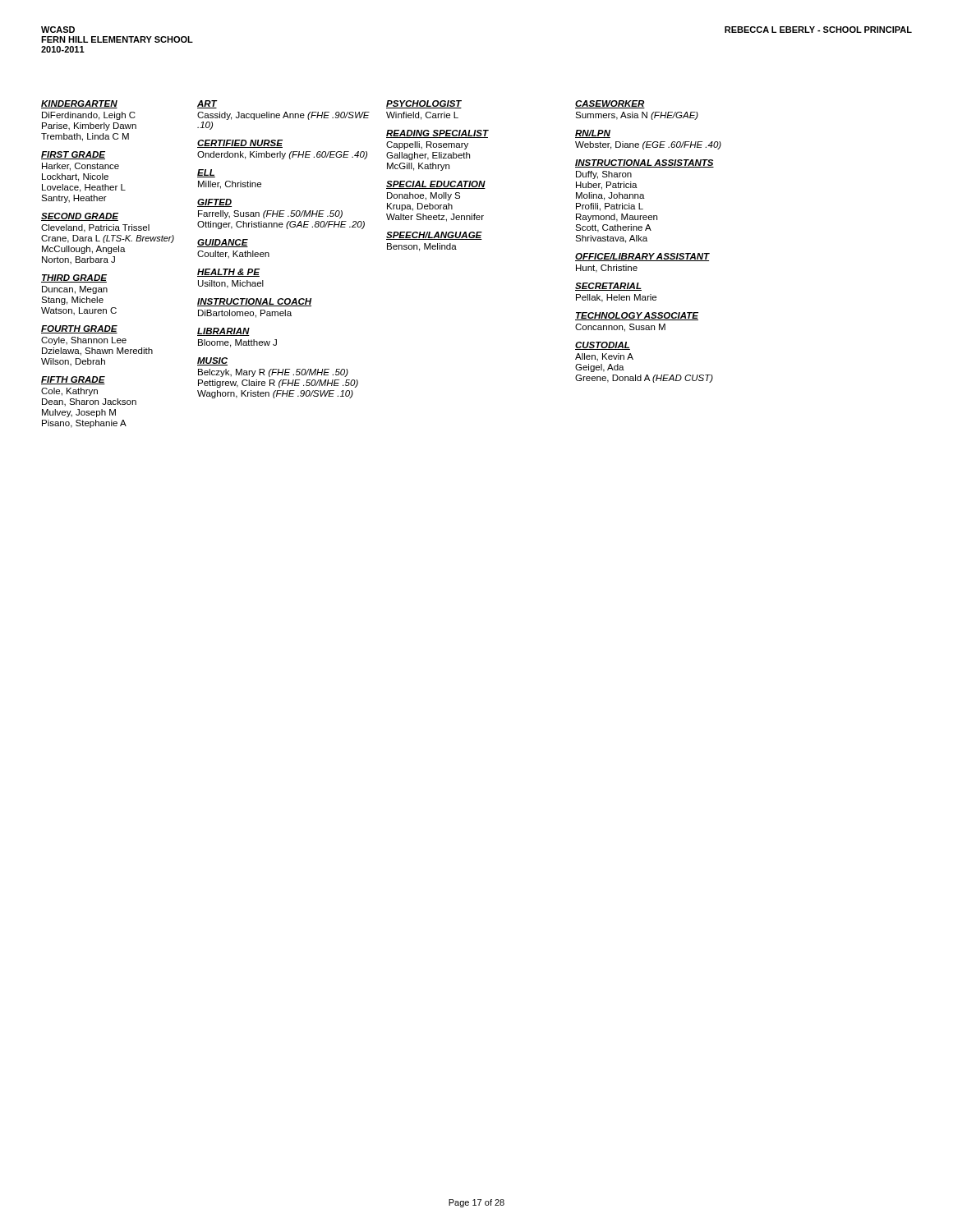Image resolution: width=953 pixels, height=1232 pixels.
Task: Select the region starting "Dean, Sharon Jackson"
Action: click(89, 402)
